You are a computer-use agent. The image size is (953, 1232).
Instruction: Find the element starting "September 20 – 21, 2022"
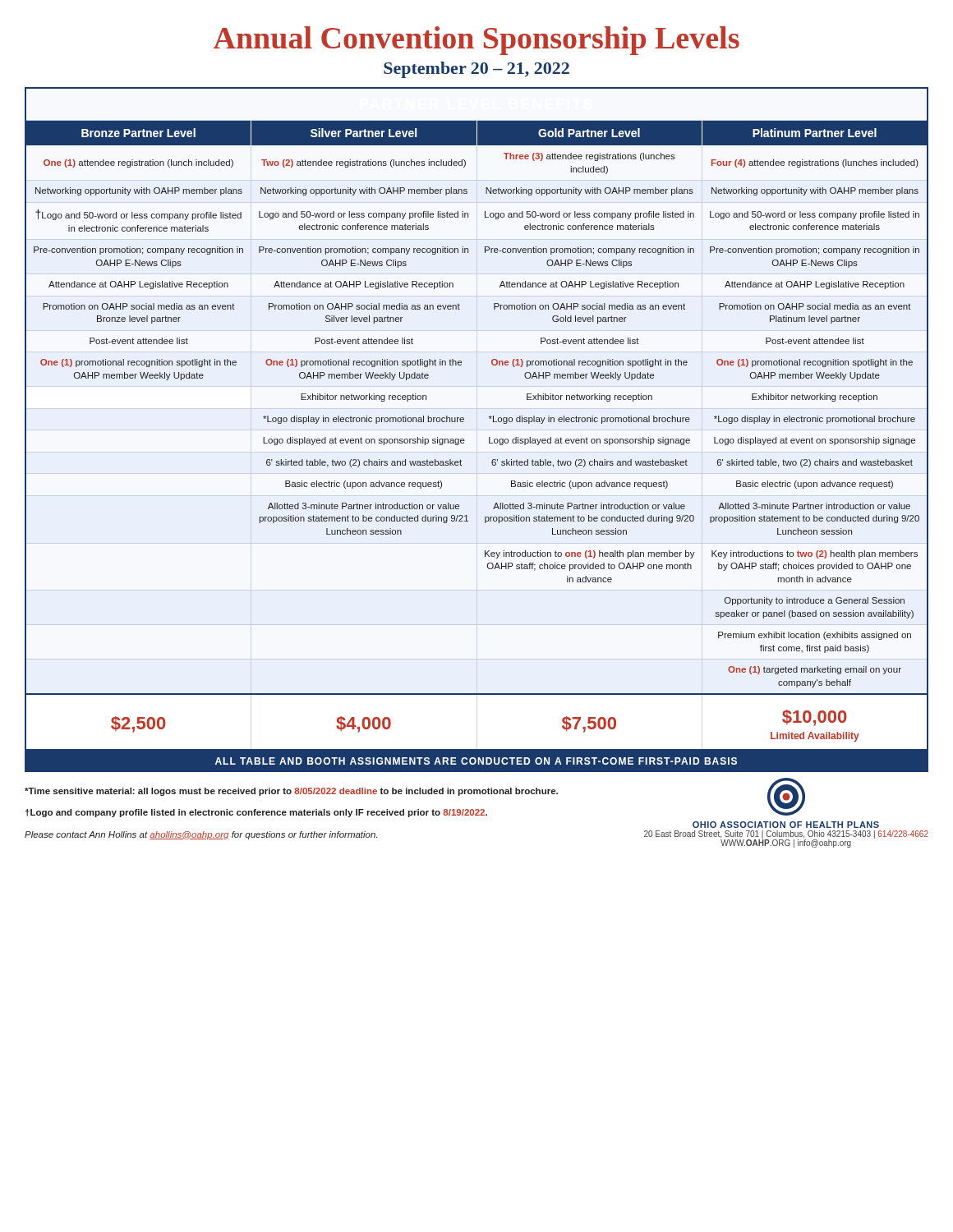pyautogui.click(x=476, y=68)
